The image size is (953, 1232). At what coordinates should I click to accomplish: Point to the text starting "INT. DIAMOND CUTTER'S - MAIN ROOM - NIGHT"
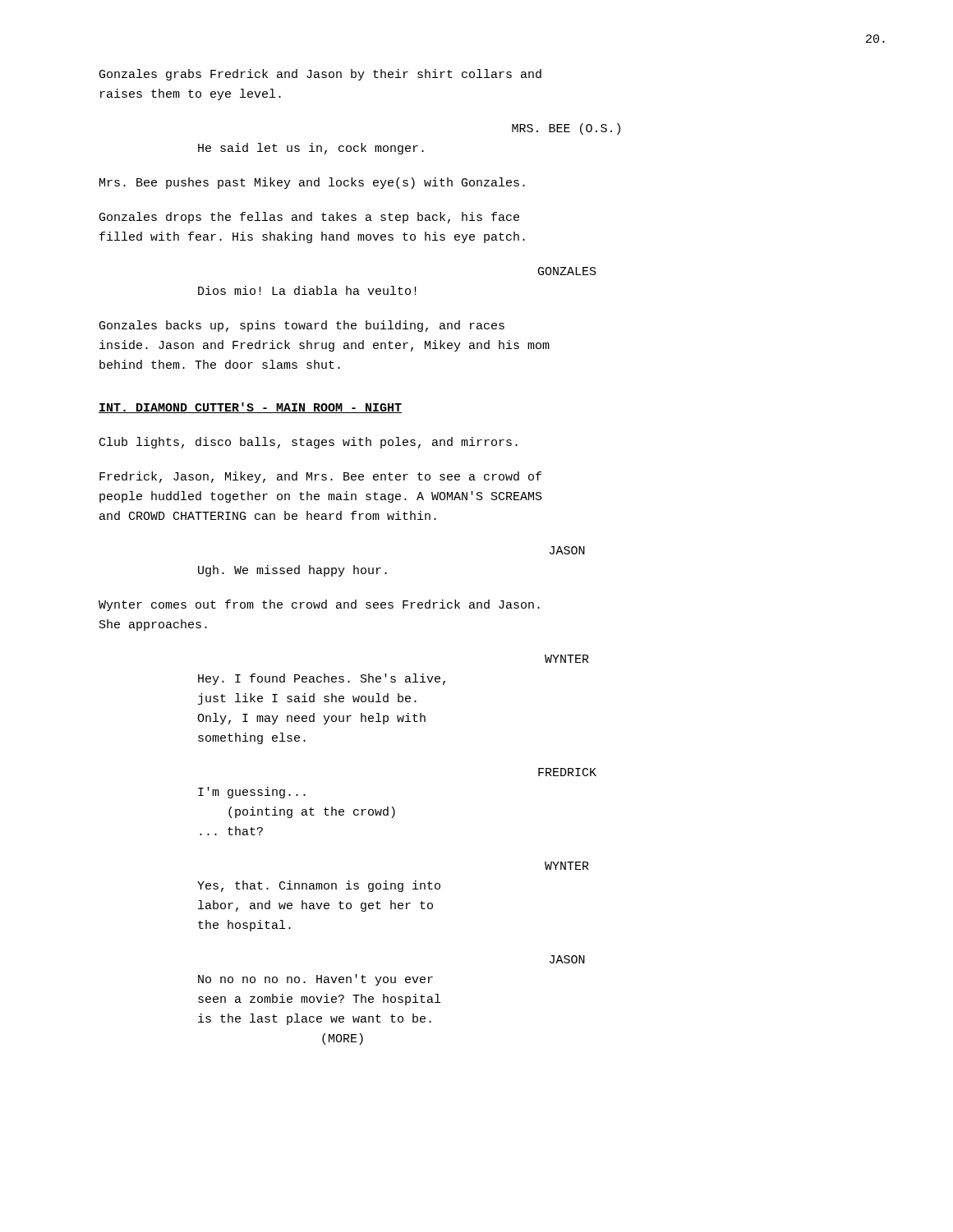[250, 409]
